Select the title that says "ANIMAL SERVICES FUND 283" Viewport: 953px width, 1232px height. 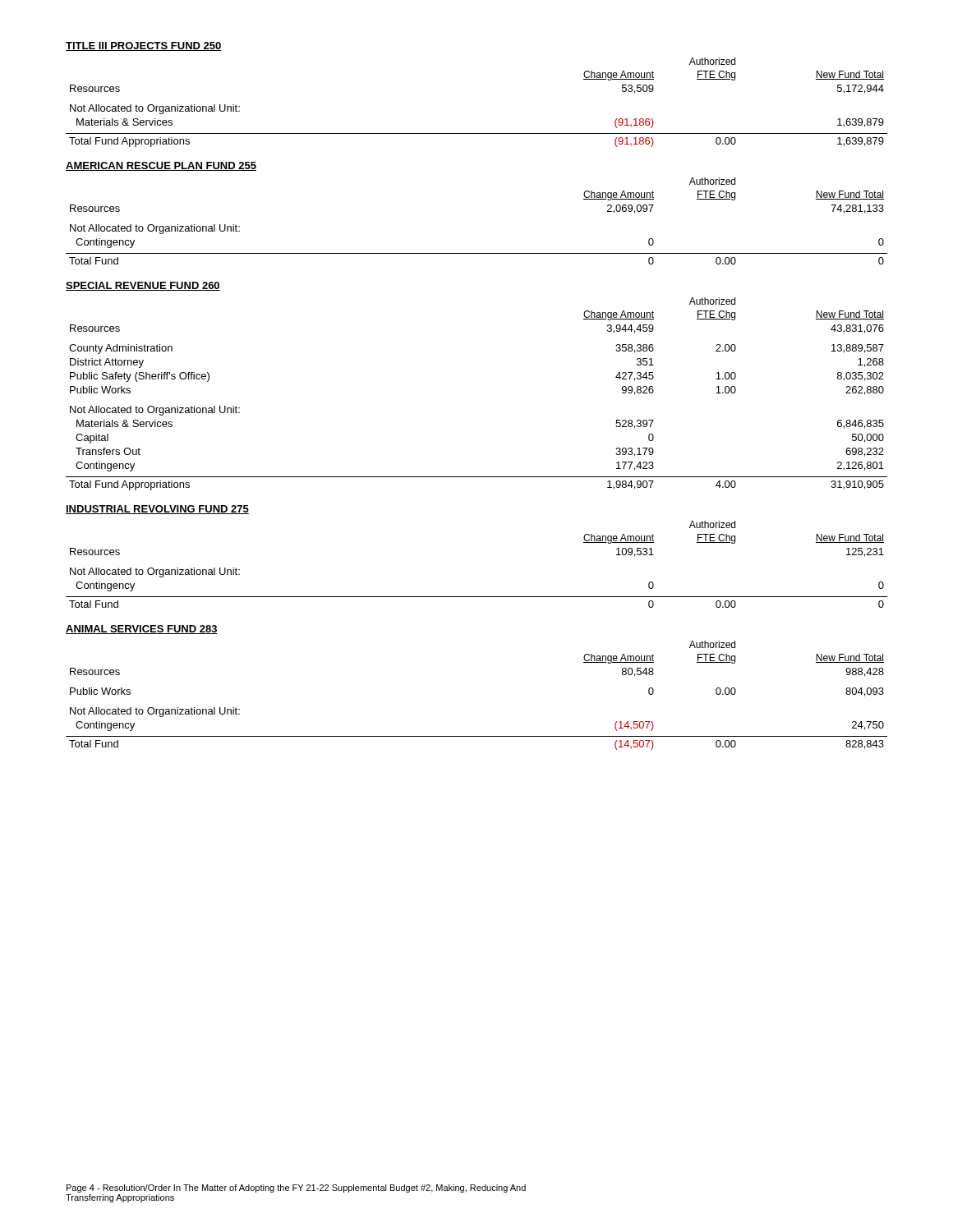142,629
